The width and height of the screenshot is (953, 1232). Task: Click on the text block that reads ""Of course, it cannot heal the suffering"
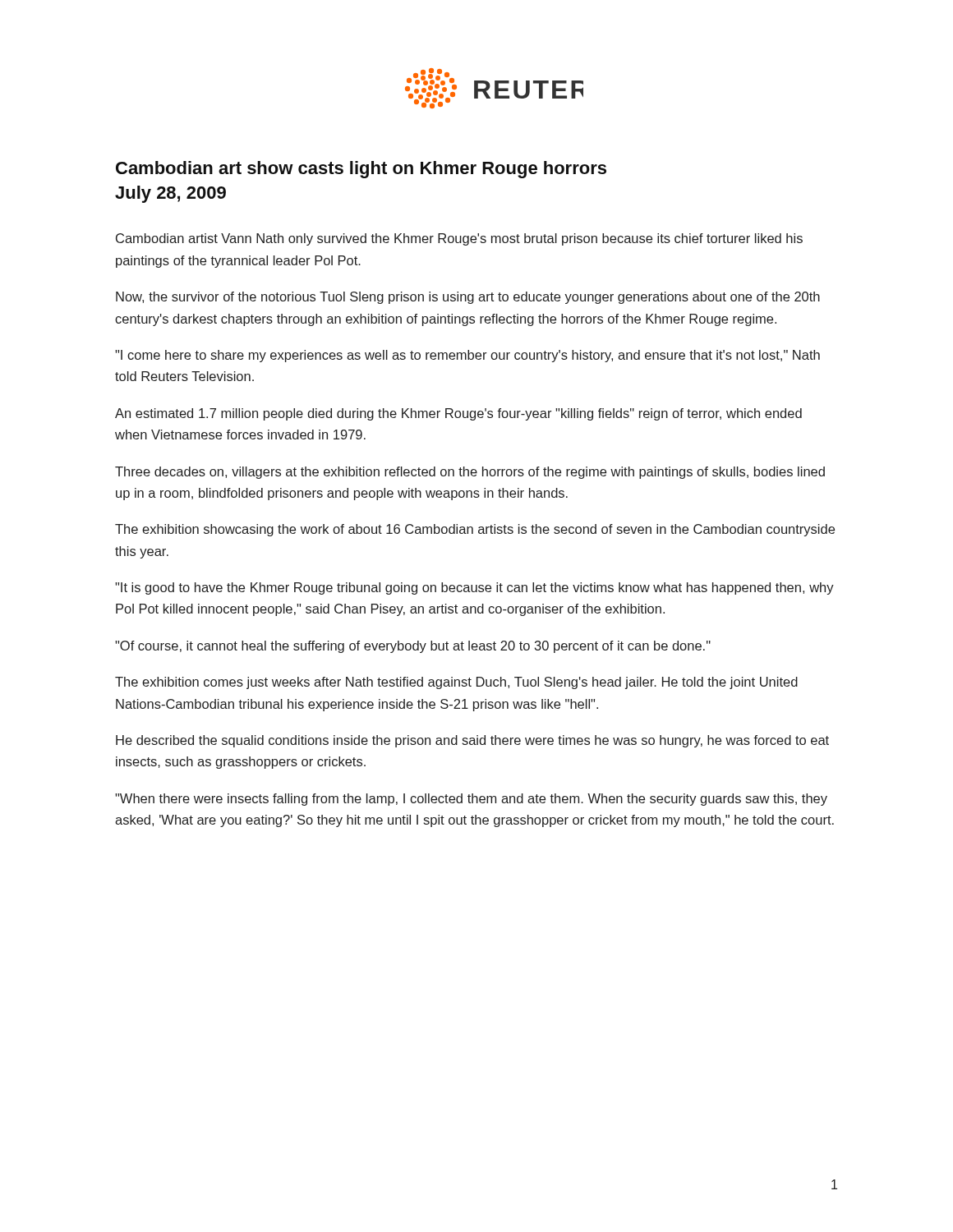pyautogui.click(x=413, y=645)
